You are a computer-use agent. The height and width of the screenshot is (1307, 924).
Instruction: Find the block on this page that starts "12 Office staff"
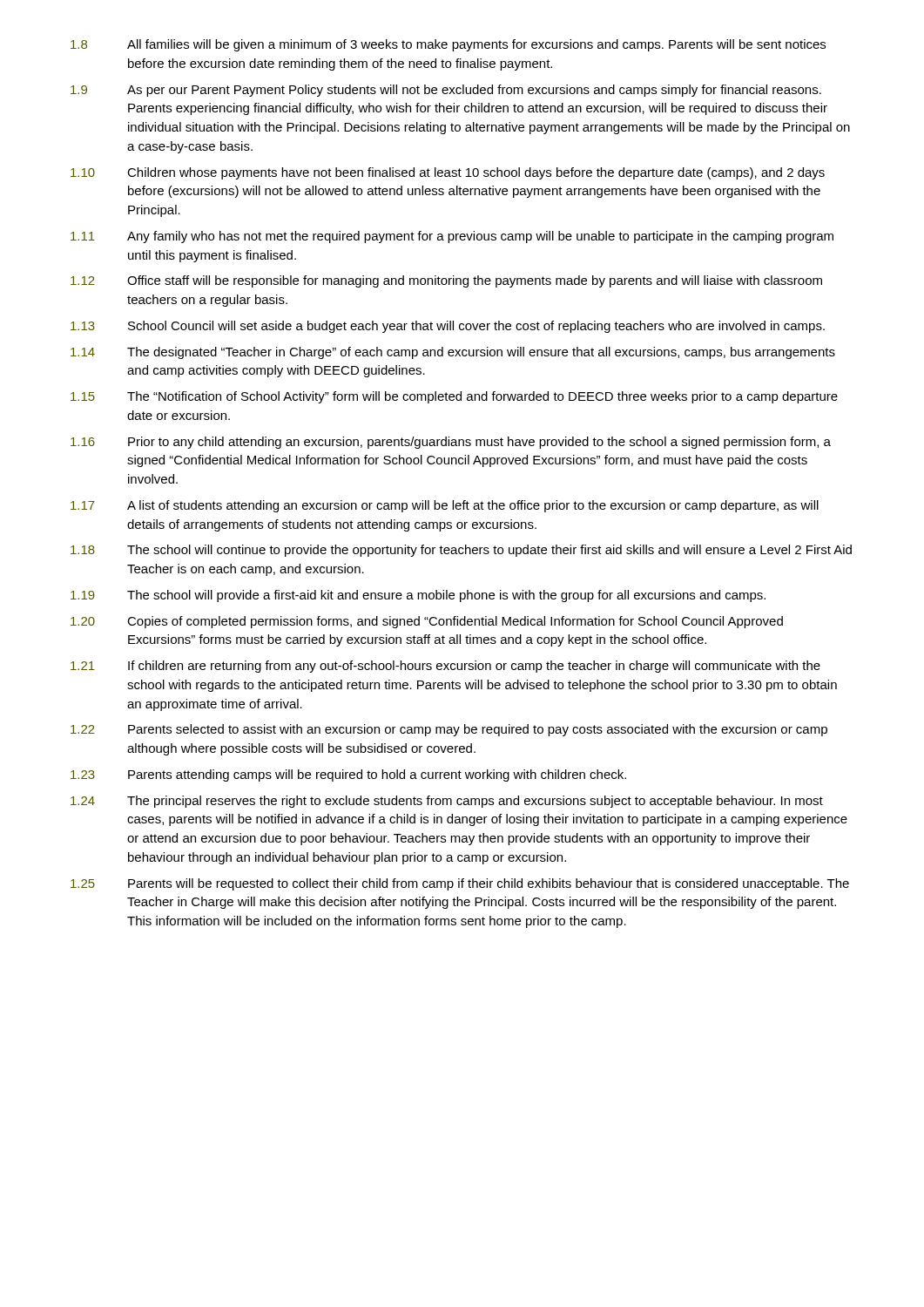pyautogui.click(x=462, y=290)
